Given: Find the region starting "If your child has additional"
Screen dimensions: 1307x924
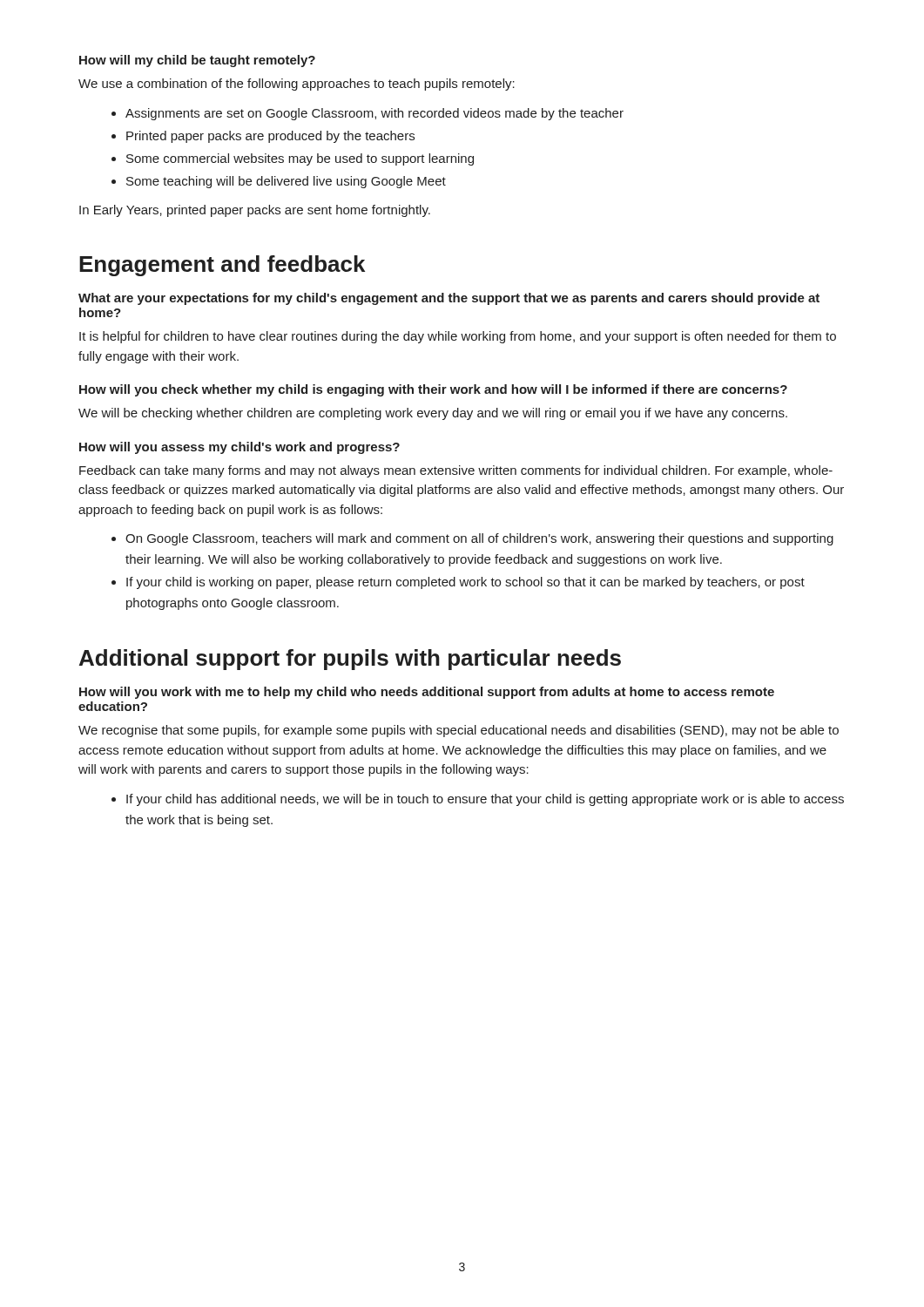Looking at the screenshot, I should click(x=485, y=809).
